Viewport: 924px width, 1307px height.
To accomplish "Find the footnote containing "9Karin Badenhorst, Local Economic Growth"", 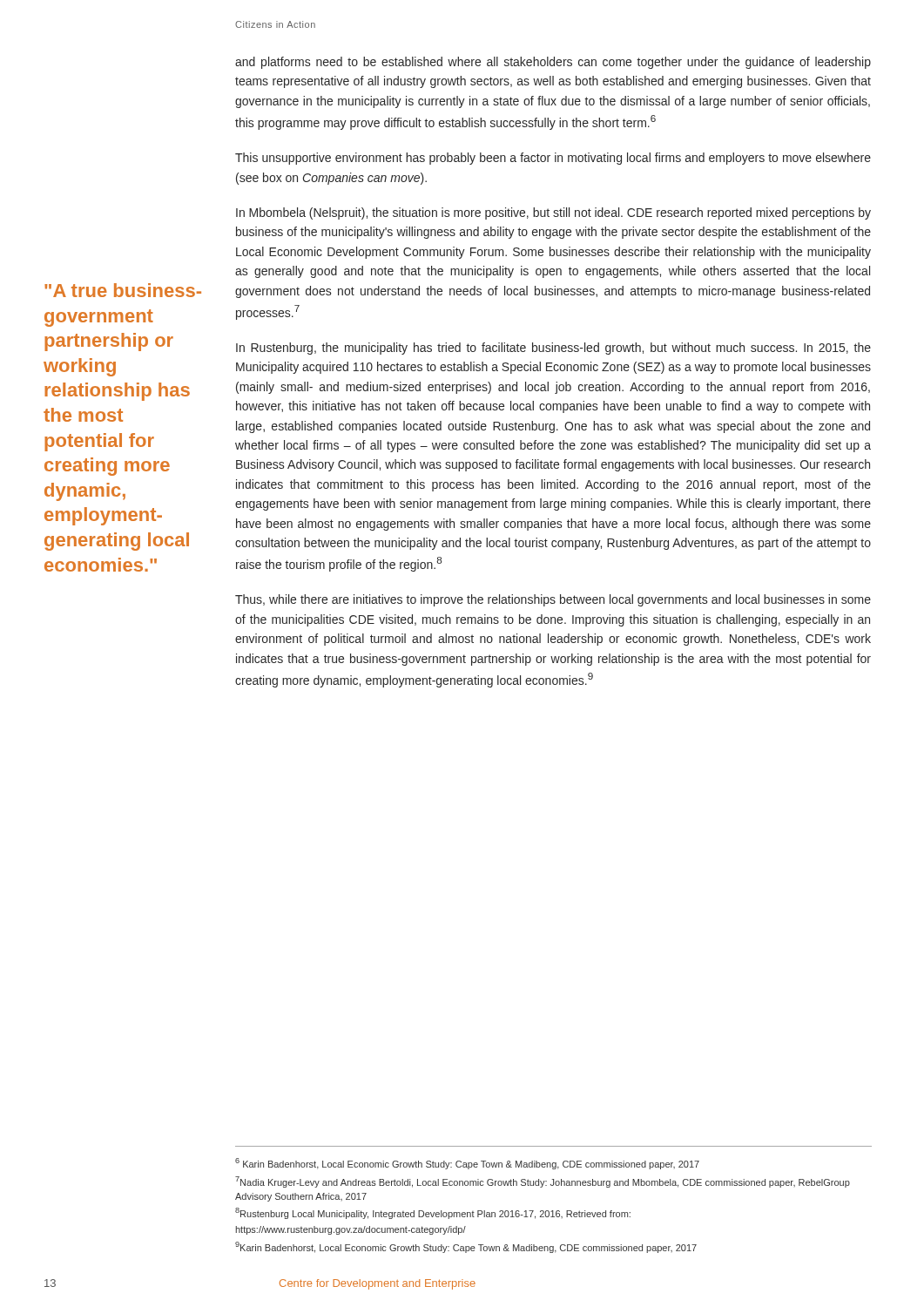I will [x=553, y=1247].
